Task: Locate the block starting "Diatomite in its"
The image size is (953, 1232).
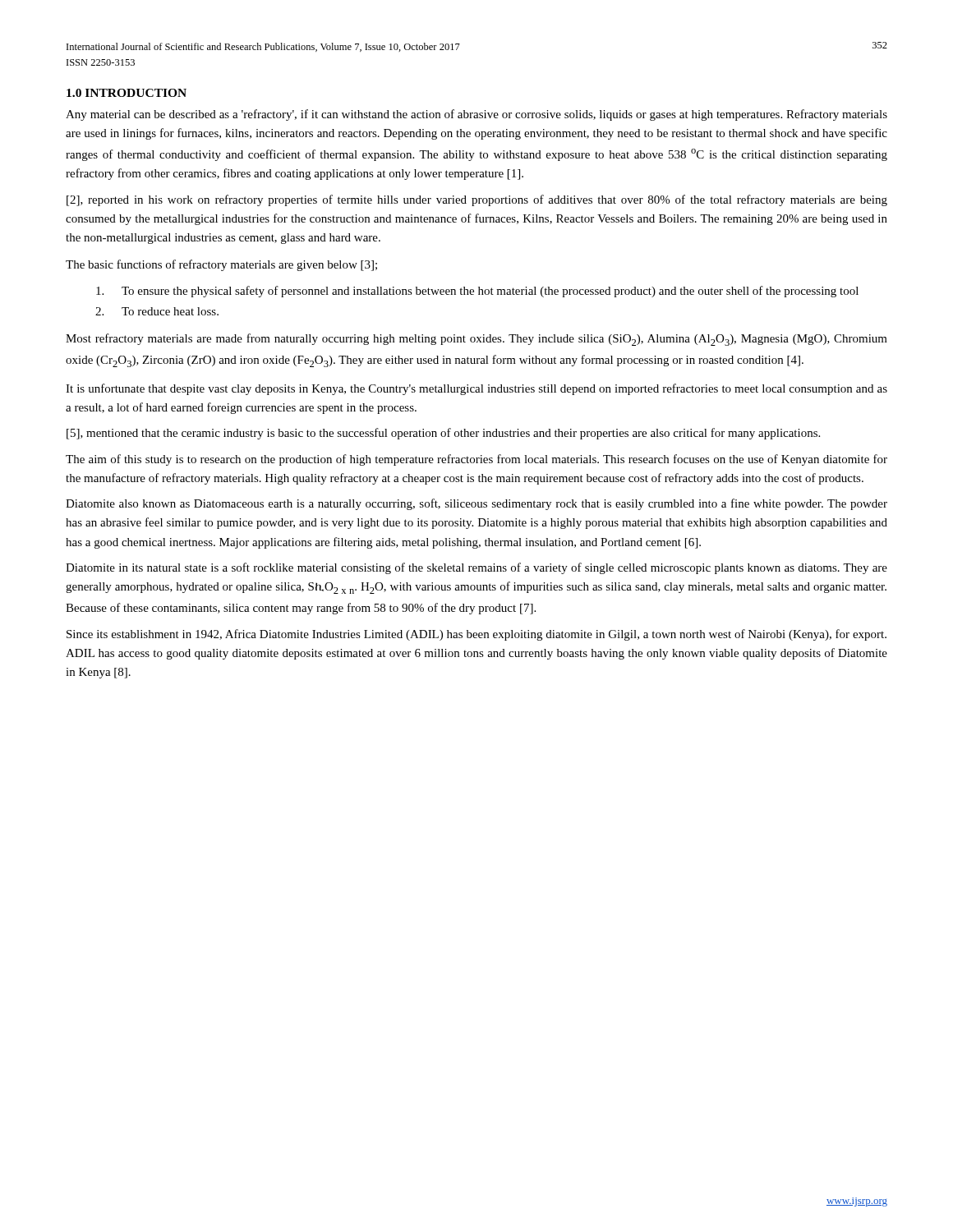Action: [x=476, y=588]
